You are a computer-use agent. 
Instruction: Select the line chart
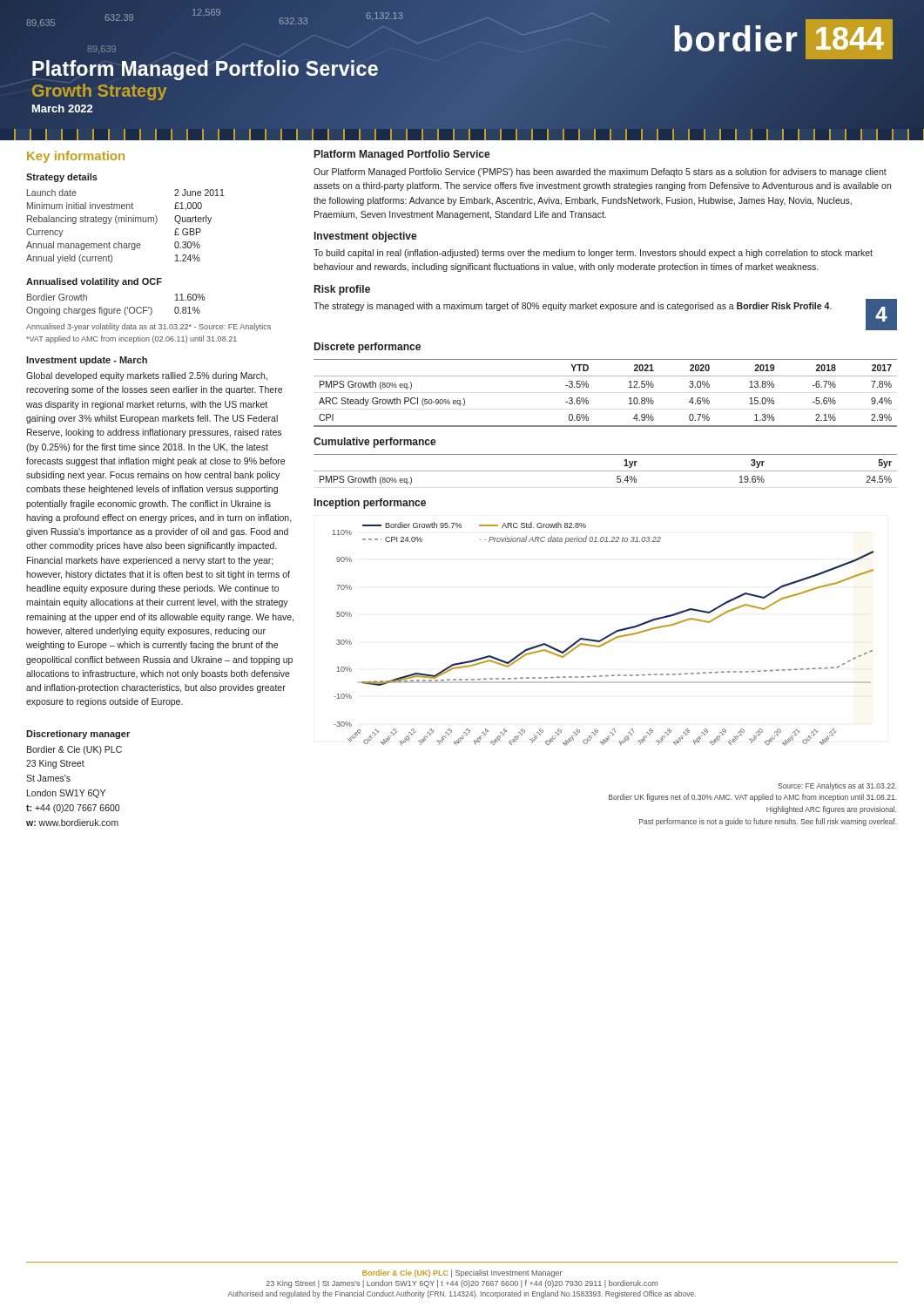(601, 645)
